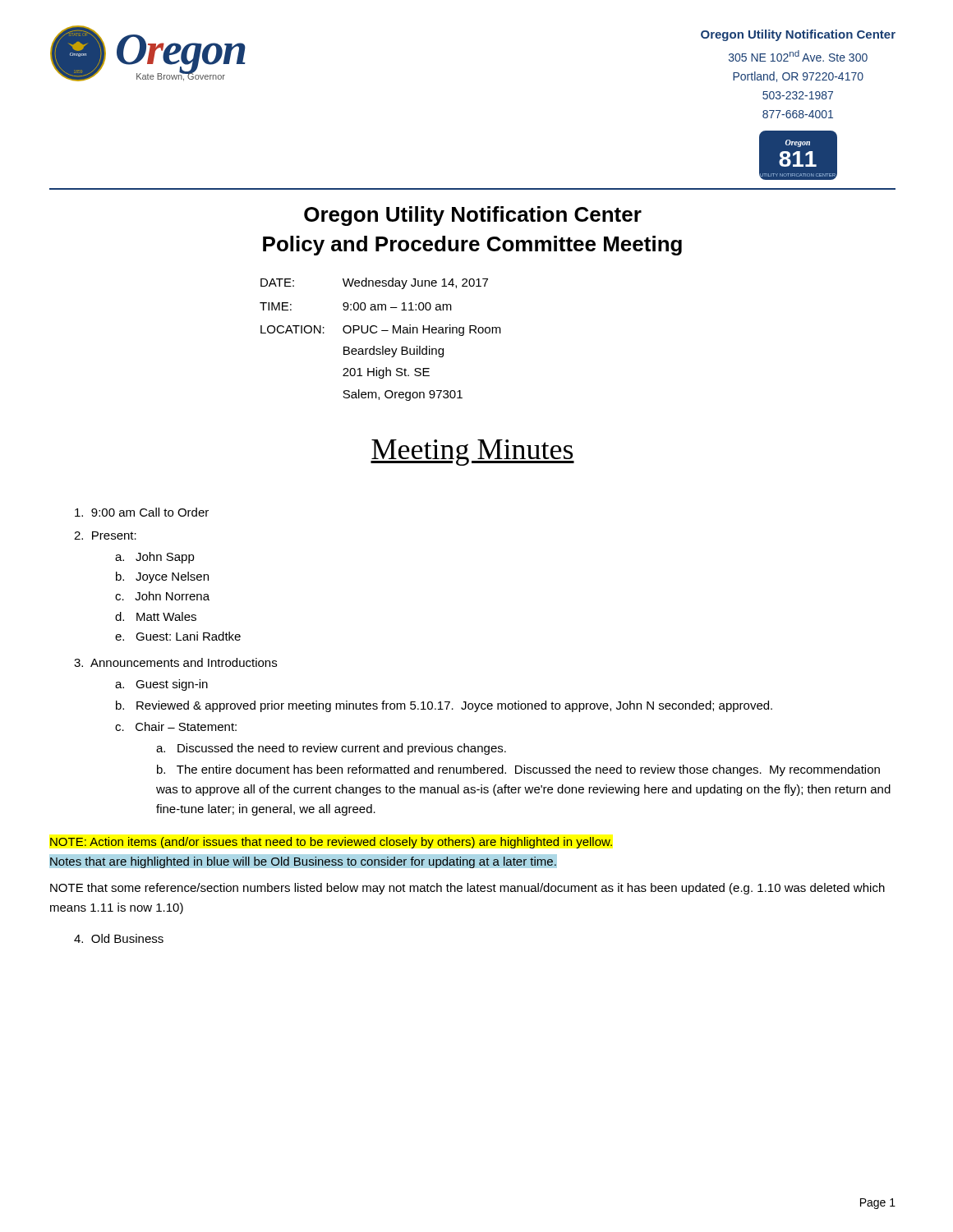Locate the text starting "c. Chair – Statement:"
Screen dimensions: 1232x953
pos(176,727)
